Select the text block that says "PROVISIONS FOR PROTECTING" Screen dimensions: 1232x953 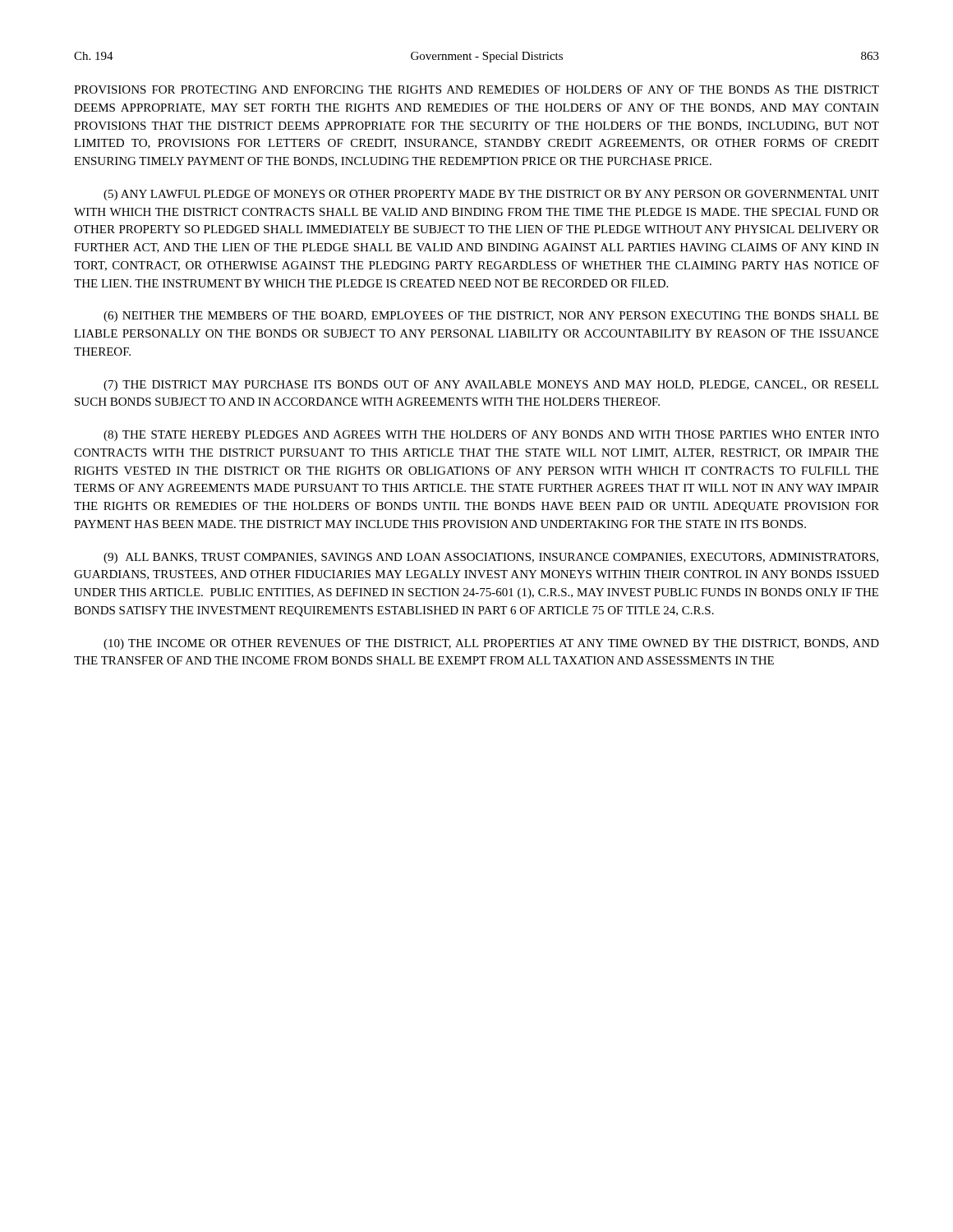click(476, 125)
